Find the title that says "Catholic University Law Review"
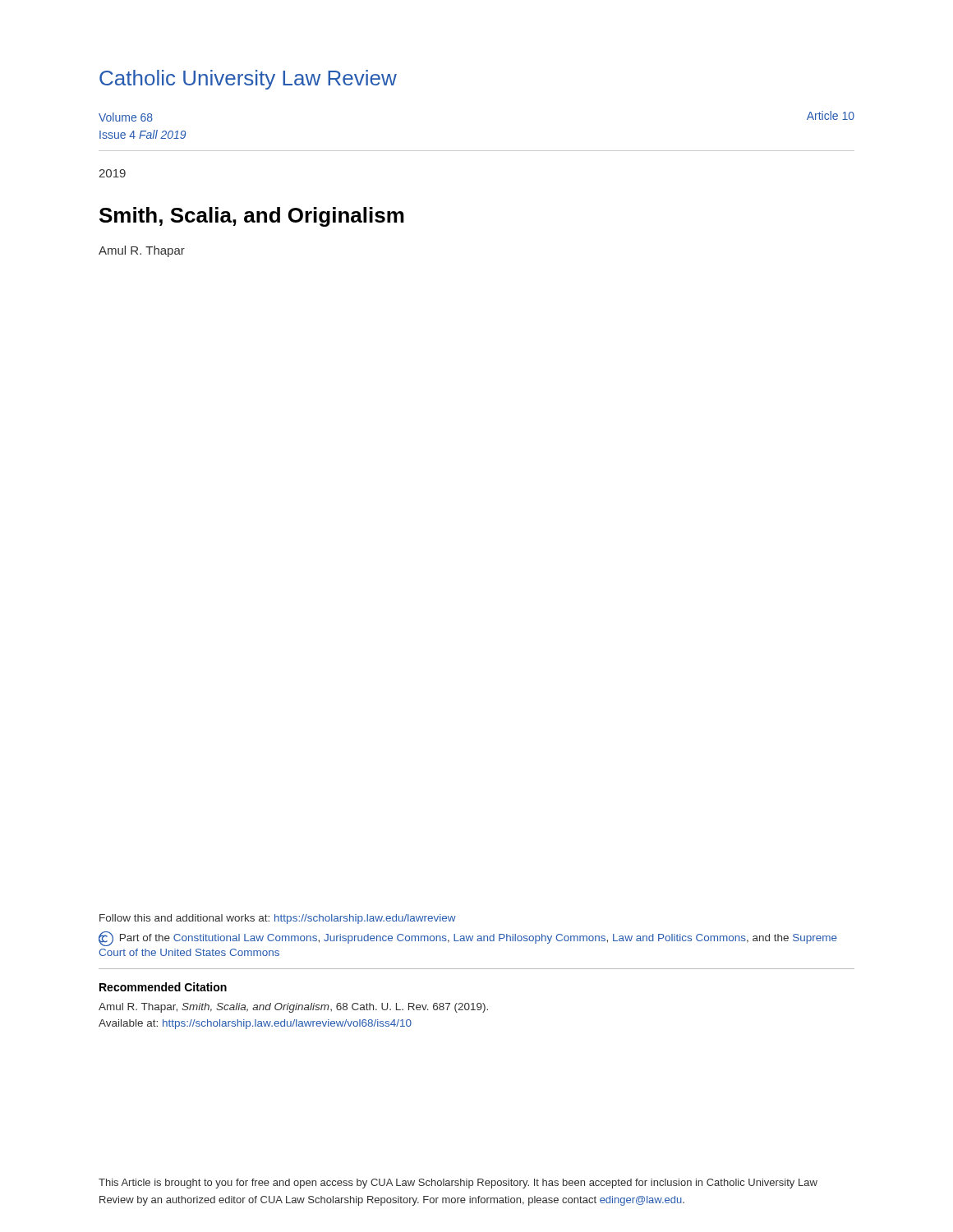 click(248, 78)
